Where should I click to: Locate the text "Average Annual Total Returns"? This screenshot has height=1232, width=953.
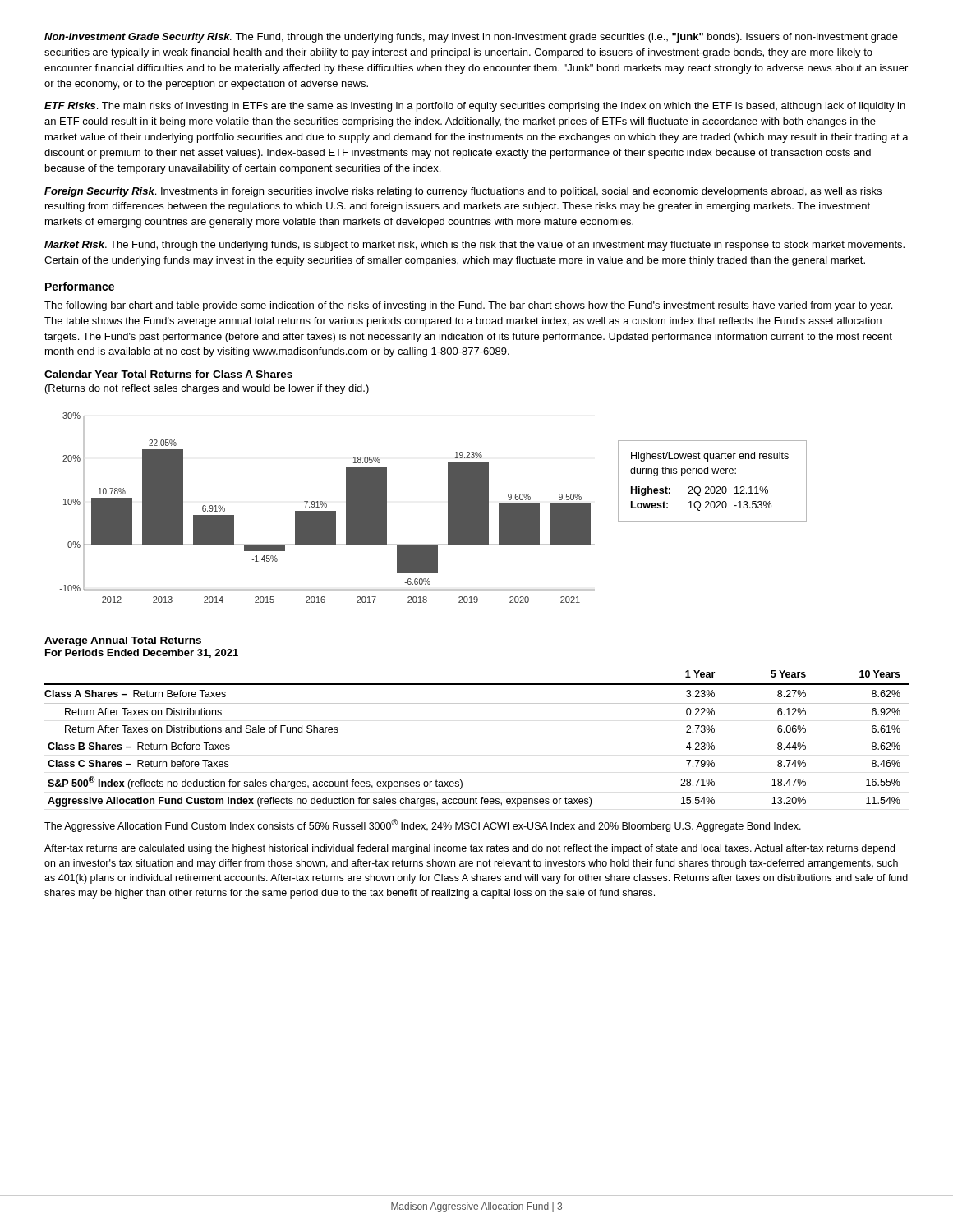pos(123,640)
